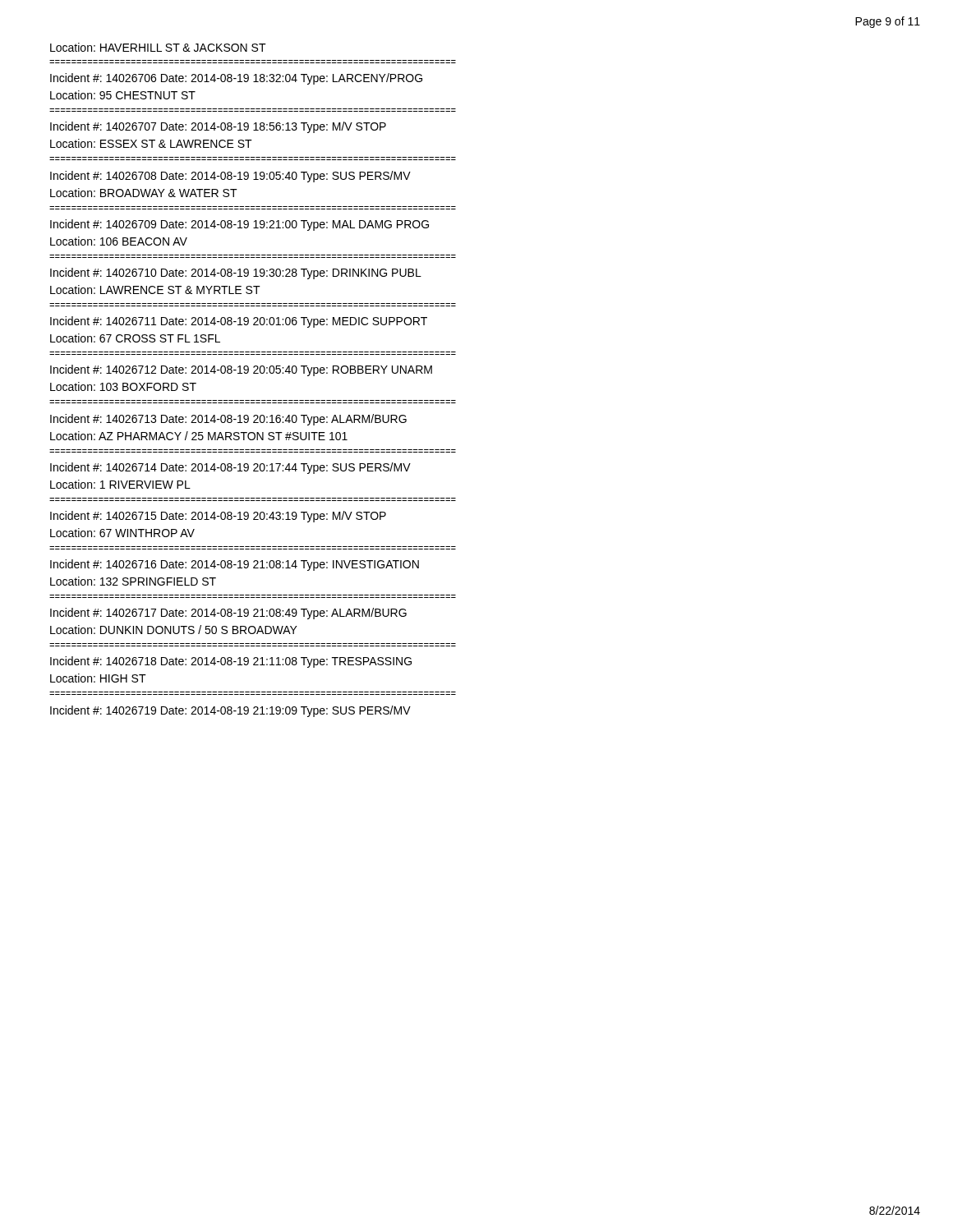The height and width of the screenshot is (1232, 953).
Task: Where is the passage that starts "Location: HAVERHILL ST & JACKSON"?
Action: pos(158,48)
